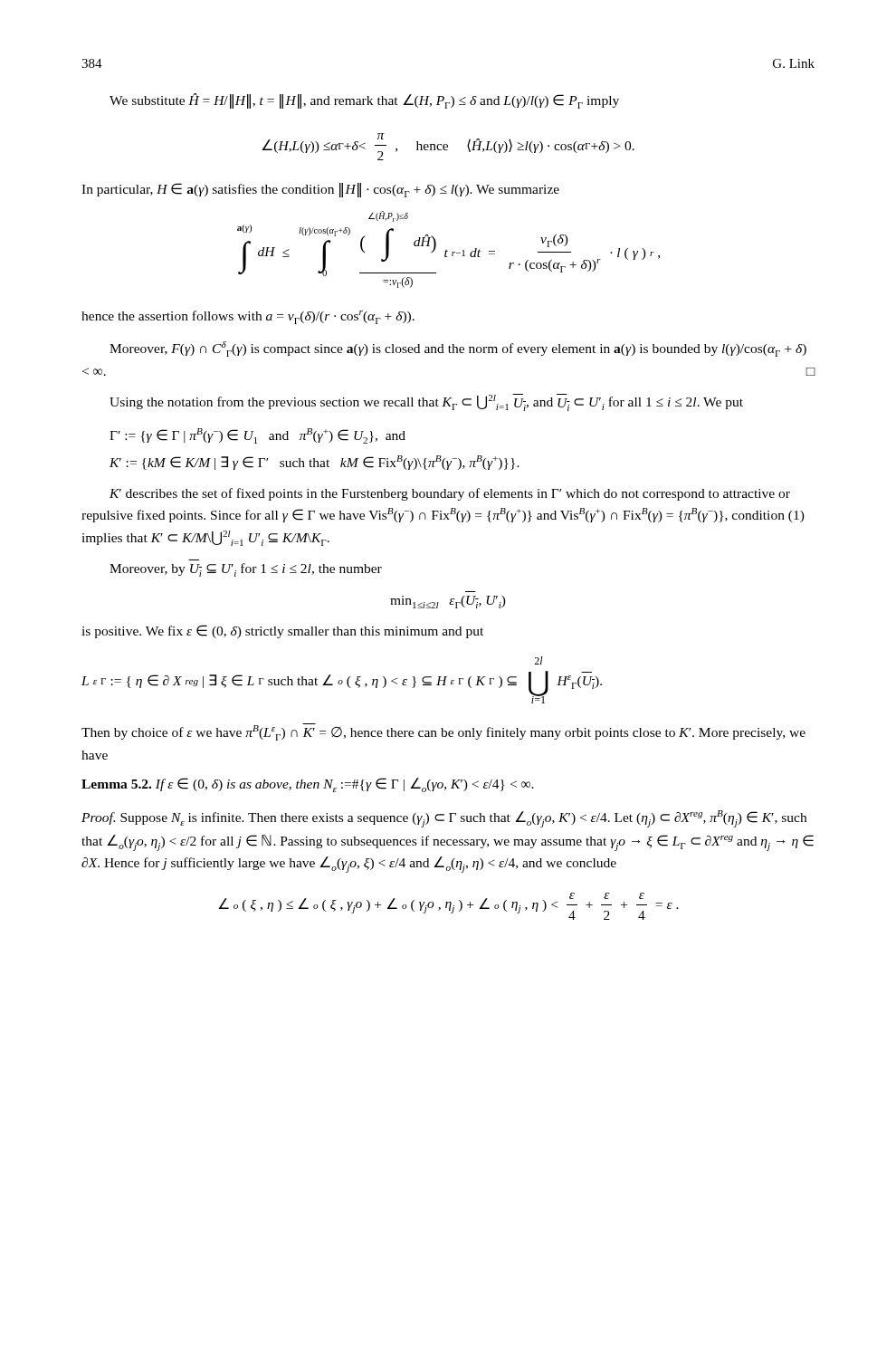Image resolution: width=896 pixels, height=1358 pixels.
Task: Locate the block starting "∠o(ξ, η) ≤ ∠o(ξ, γjo) +"
Action: click(448, 905)
